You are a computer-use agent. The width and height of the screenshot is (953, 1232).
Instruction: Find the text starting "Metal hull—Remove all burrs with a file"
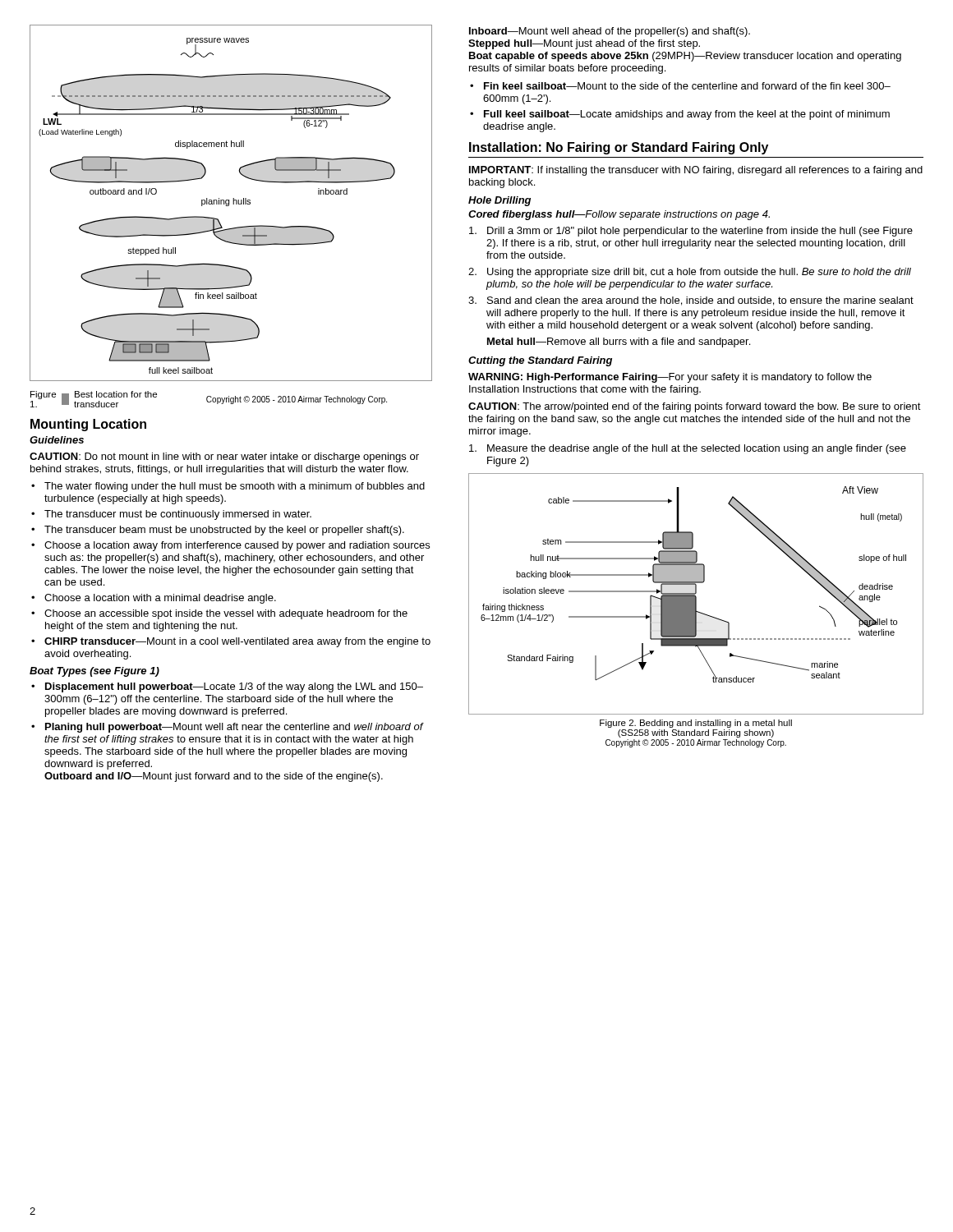(x=619, y=341)
